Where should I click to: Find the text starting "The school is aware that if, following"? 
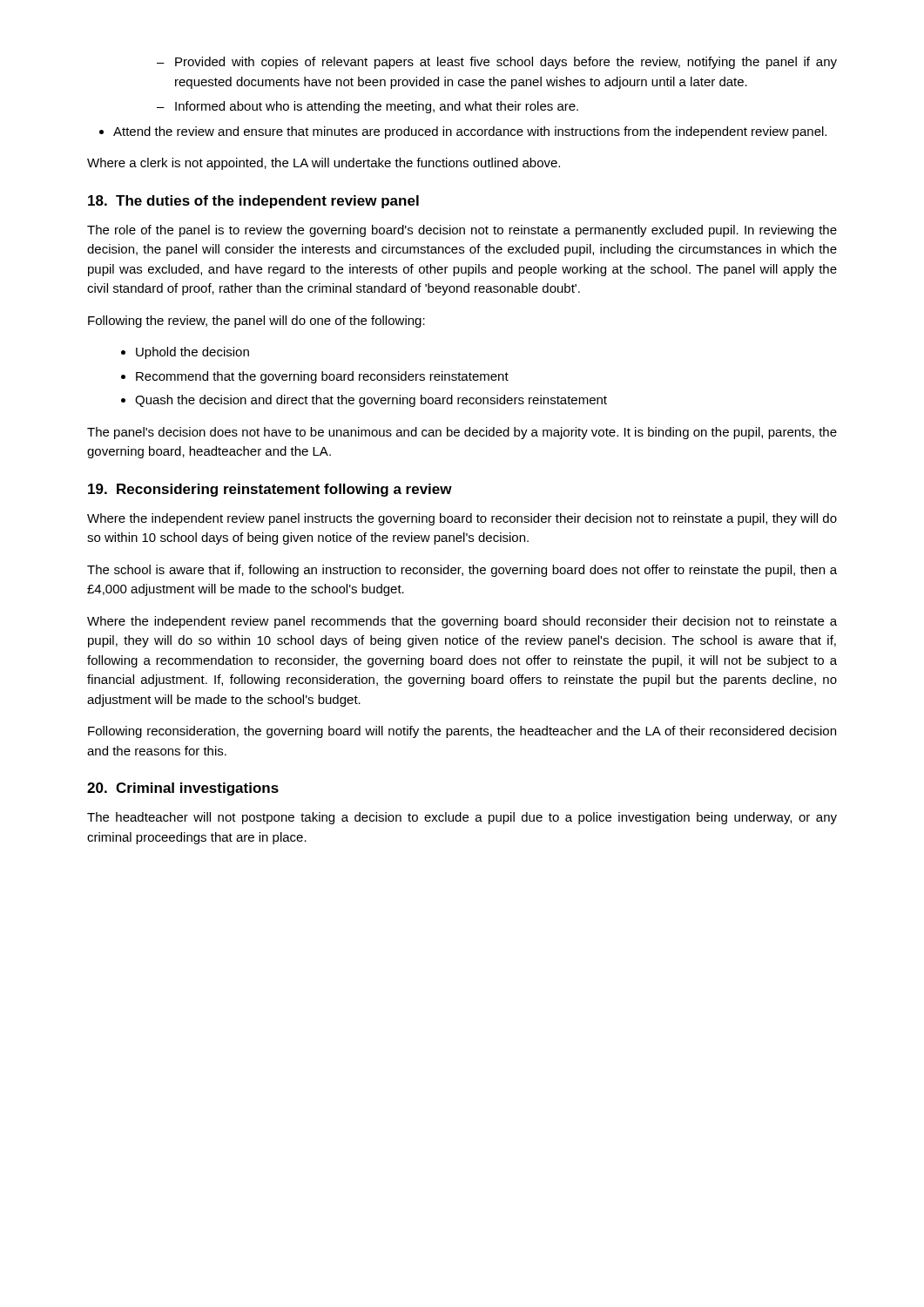(462, 579)
